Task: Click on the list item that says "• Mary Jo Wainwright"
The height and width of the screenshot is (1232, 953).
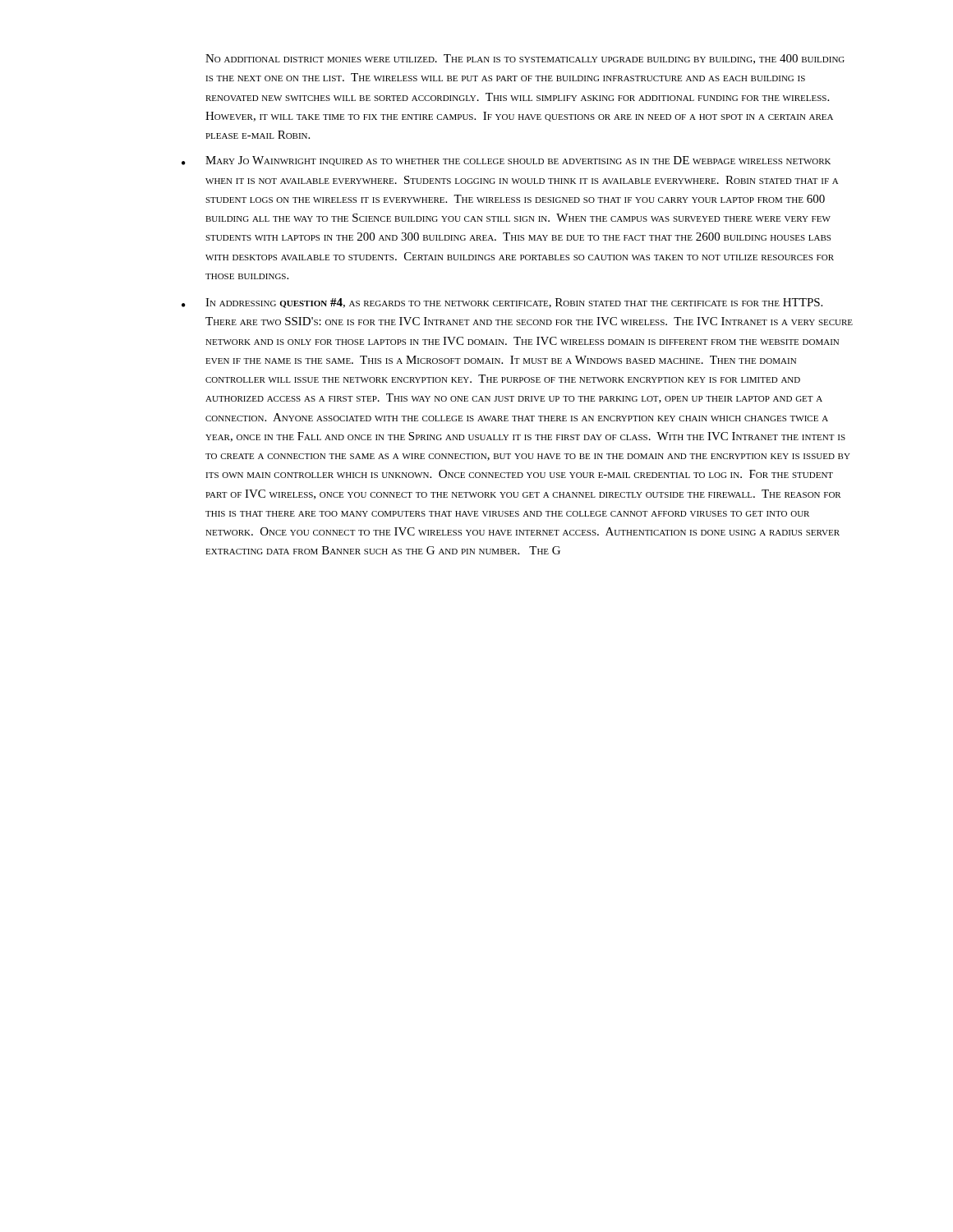Action: point(510,217)
